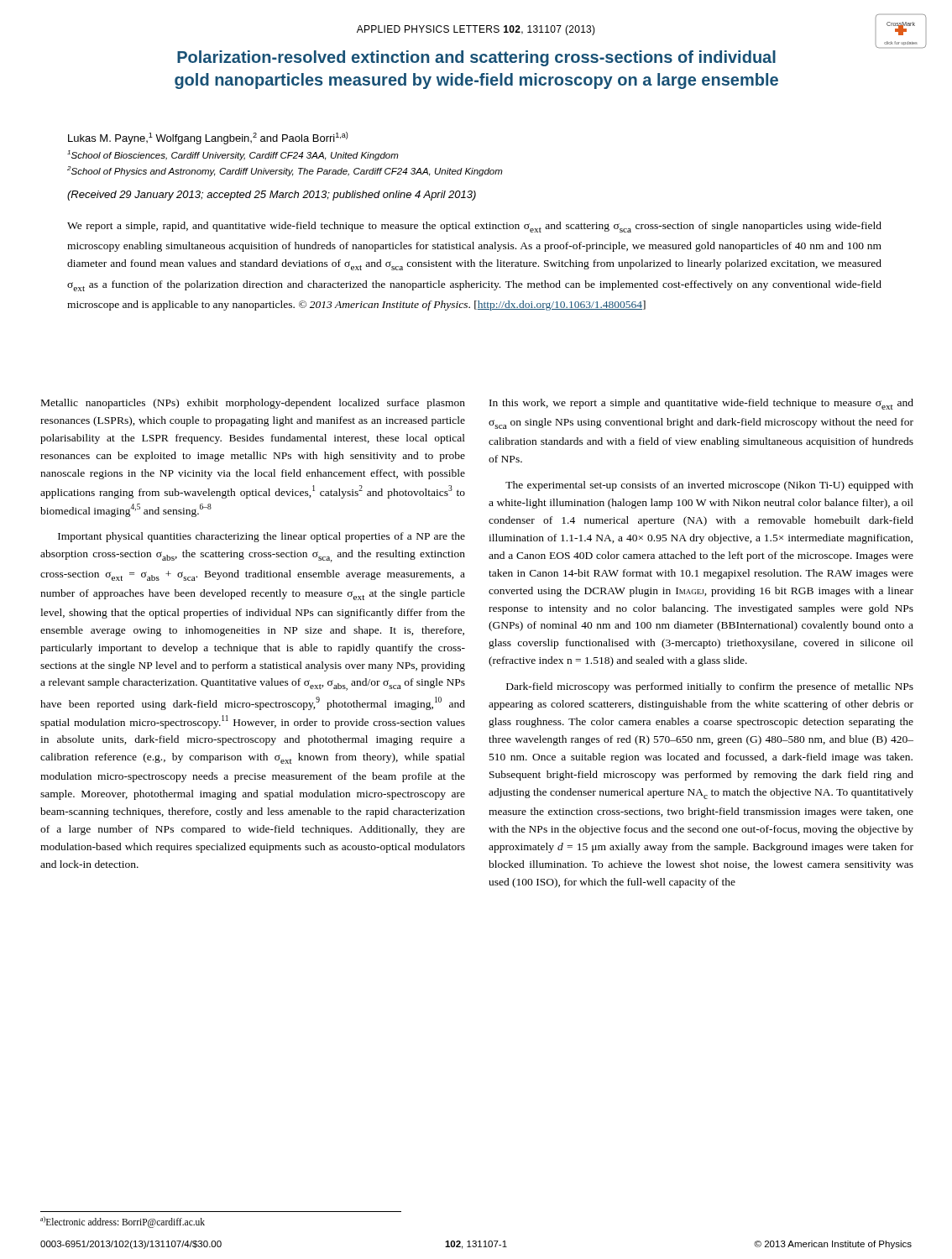The width and height of the screenshot is (952, 1259).
Task: Select the passage starting "Lukas M. Payne,1 Wolfgang"
Action: [285, 154]
